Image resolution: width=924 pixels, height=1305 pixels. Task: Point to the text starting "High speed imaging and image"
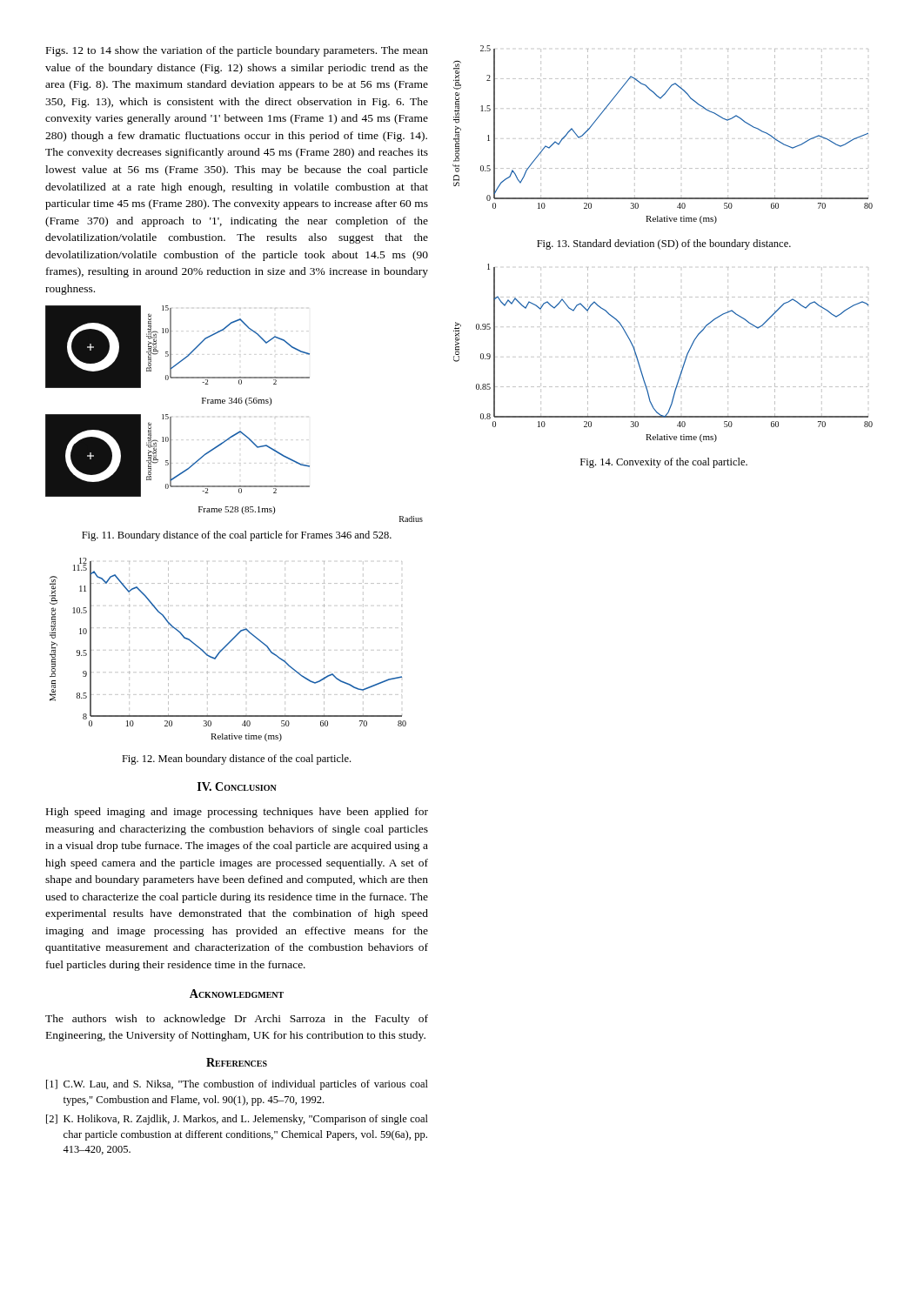(237, 888)
